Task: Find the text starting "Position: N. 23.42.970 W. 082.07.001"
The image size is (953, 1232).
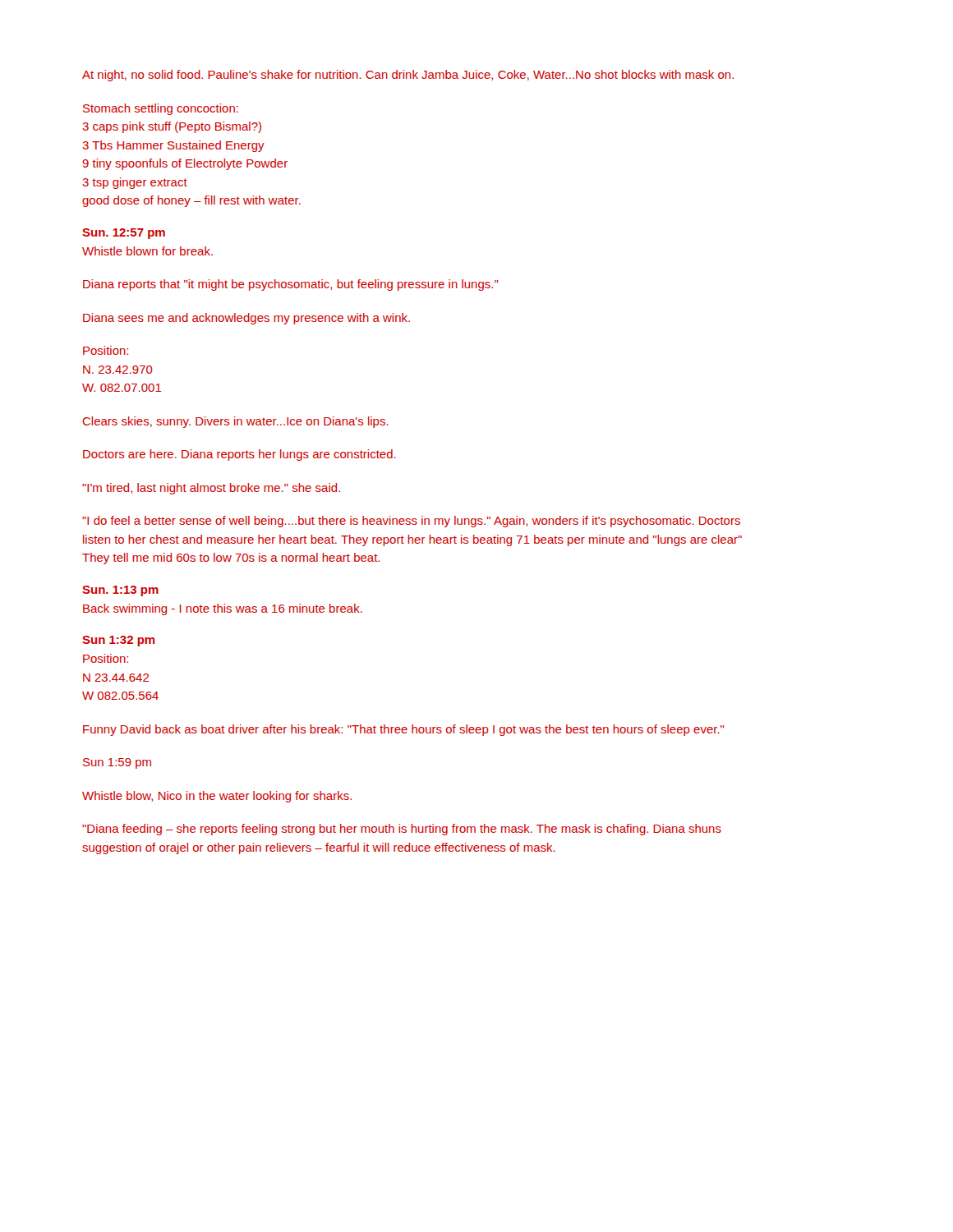Action: tap(122, 369)
